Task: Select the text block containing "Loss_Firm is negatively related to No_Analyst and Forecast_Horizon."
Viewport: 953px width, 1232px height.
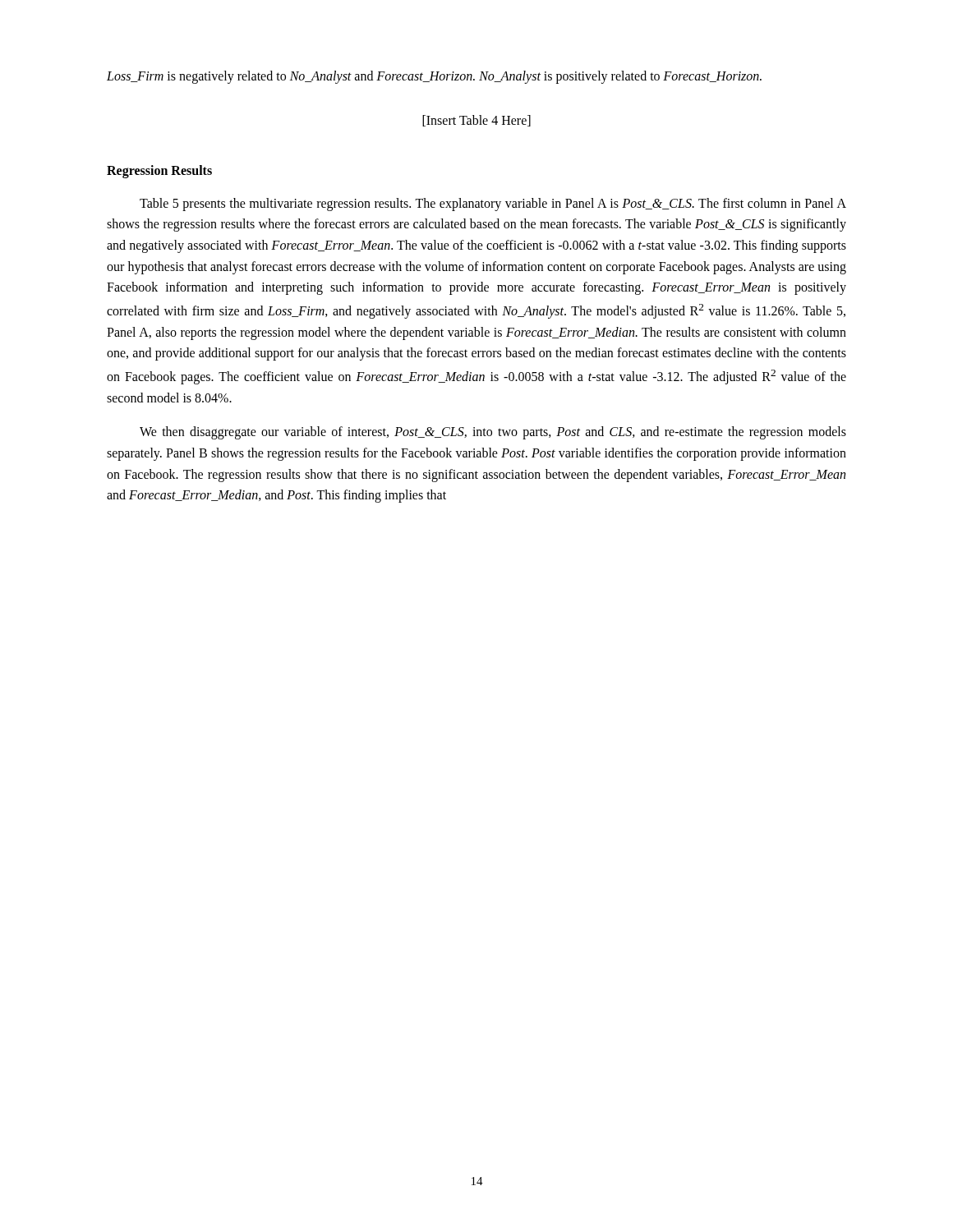Action: point(435,76)
